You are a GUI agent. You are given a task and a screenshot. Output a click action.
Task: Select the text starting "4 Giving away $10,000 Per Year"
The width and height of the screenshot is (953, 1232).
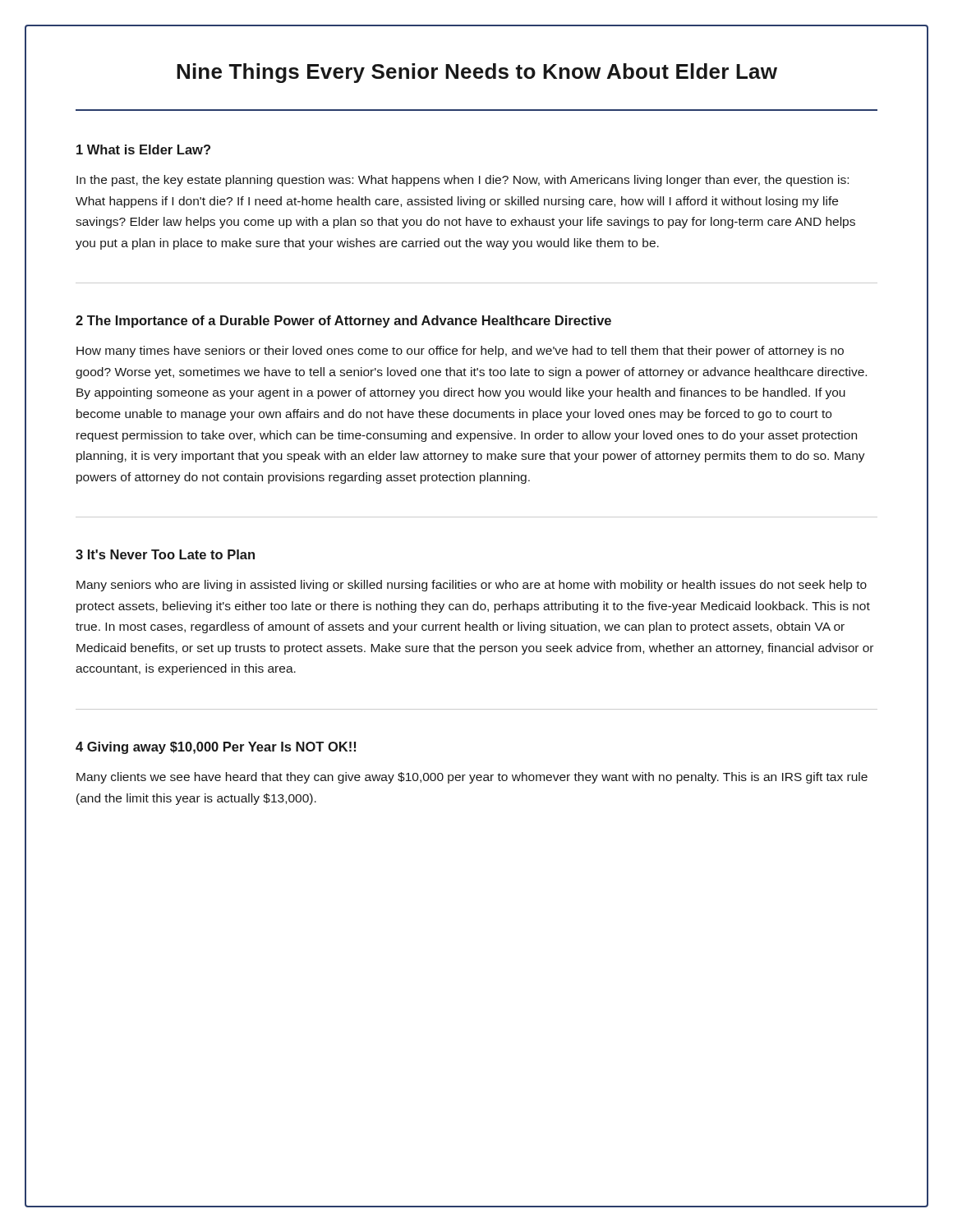coord(216,748)
